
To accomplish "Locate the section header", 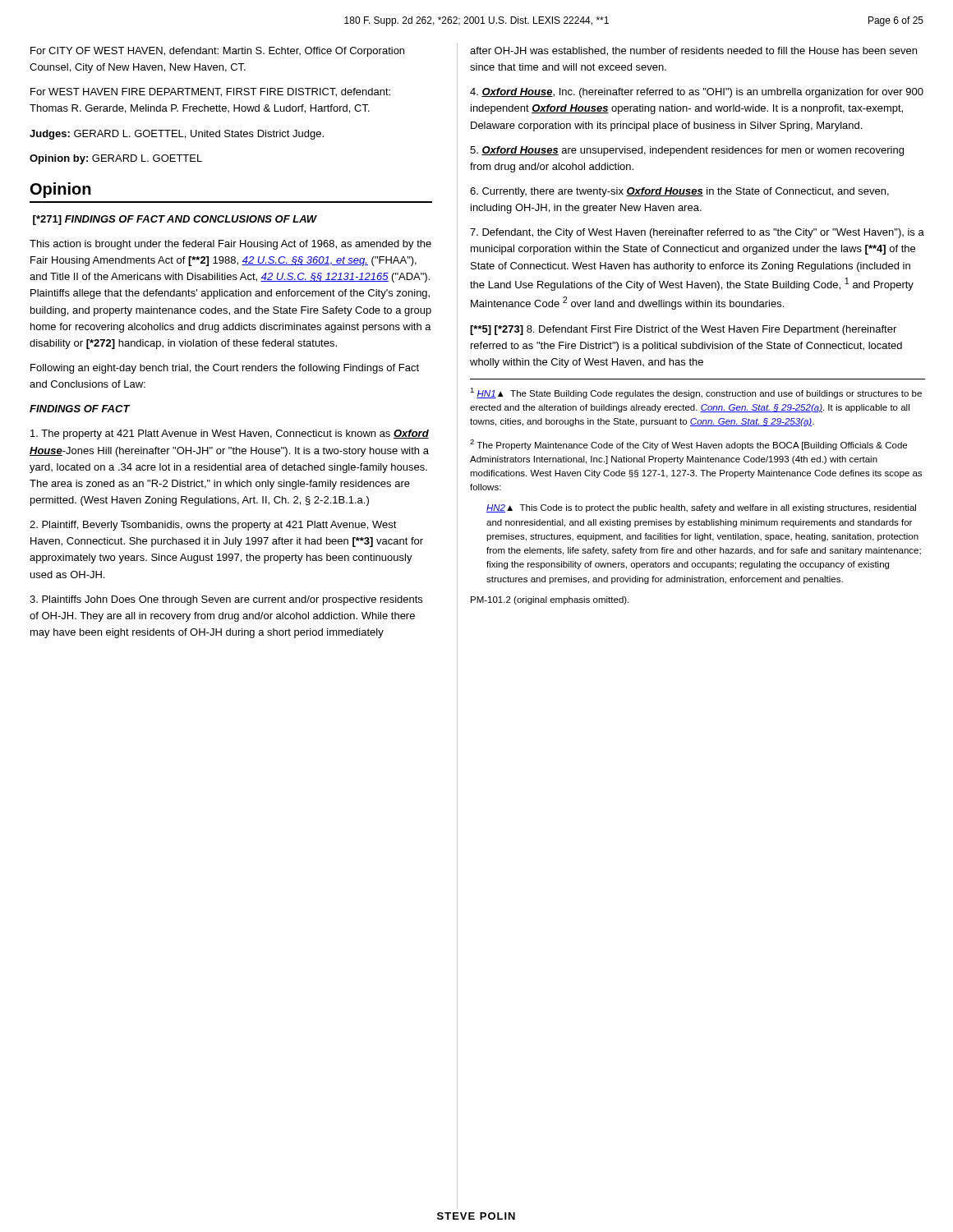I will pos(61,189).
